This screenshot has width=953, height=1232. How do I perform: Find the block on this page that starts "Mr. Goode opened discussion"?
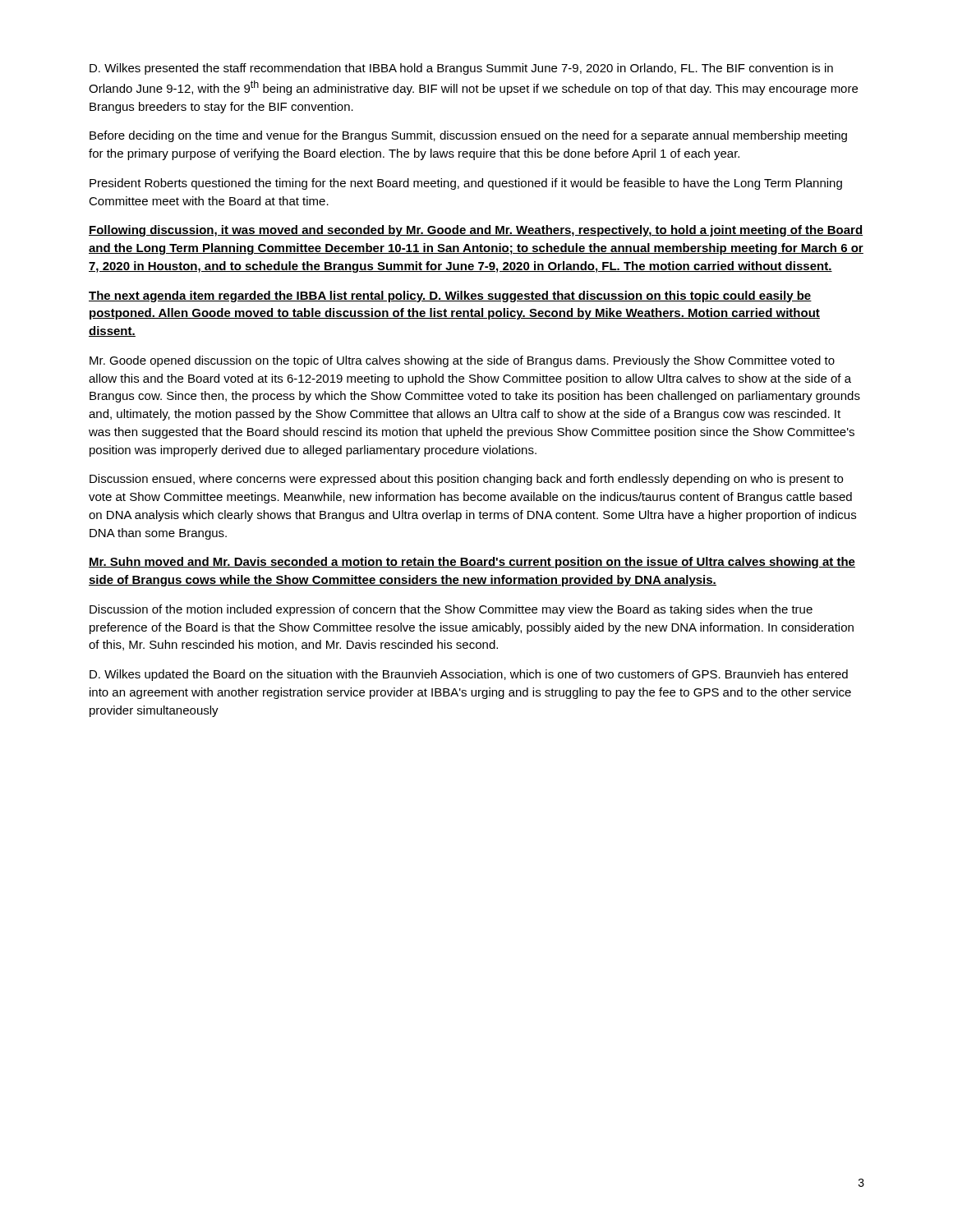474,405
